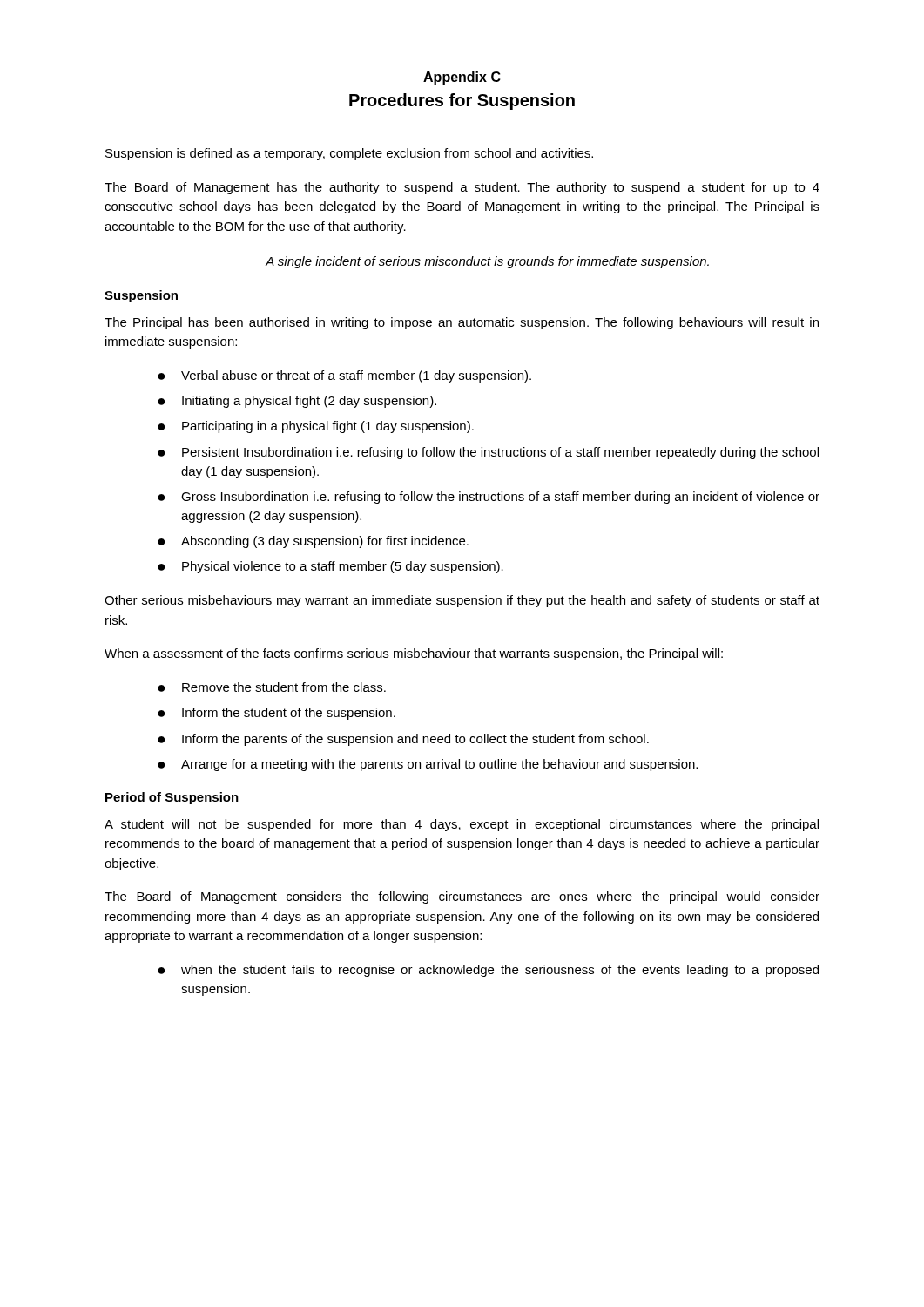Screen dimensions: 1307x924
Task: Find the block on this page that starts "● when the student fails to recognise or"
Action: point(488,979)
